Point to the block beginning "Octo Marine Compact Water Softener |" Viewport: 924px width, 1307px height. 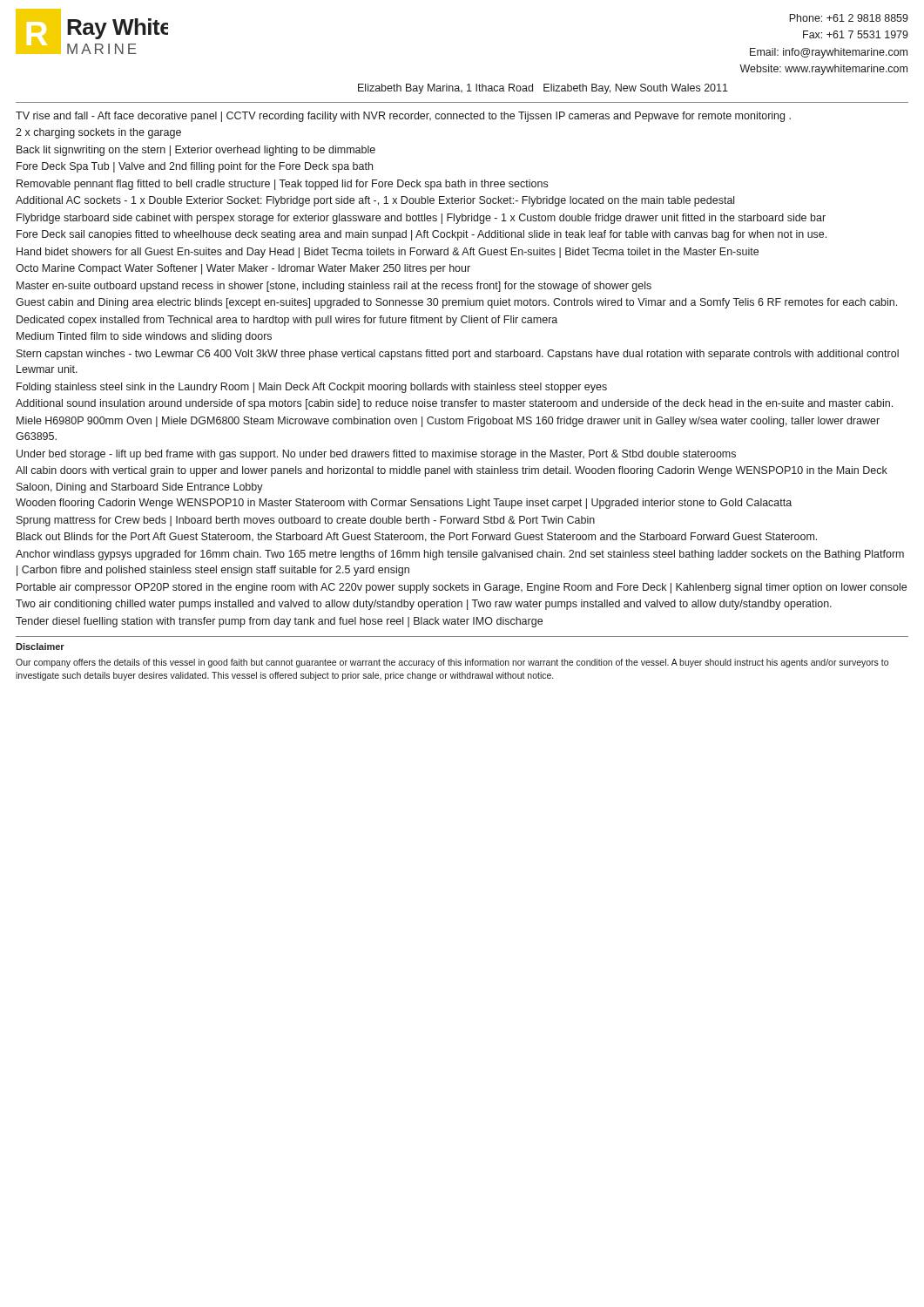243,269
